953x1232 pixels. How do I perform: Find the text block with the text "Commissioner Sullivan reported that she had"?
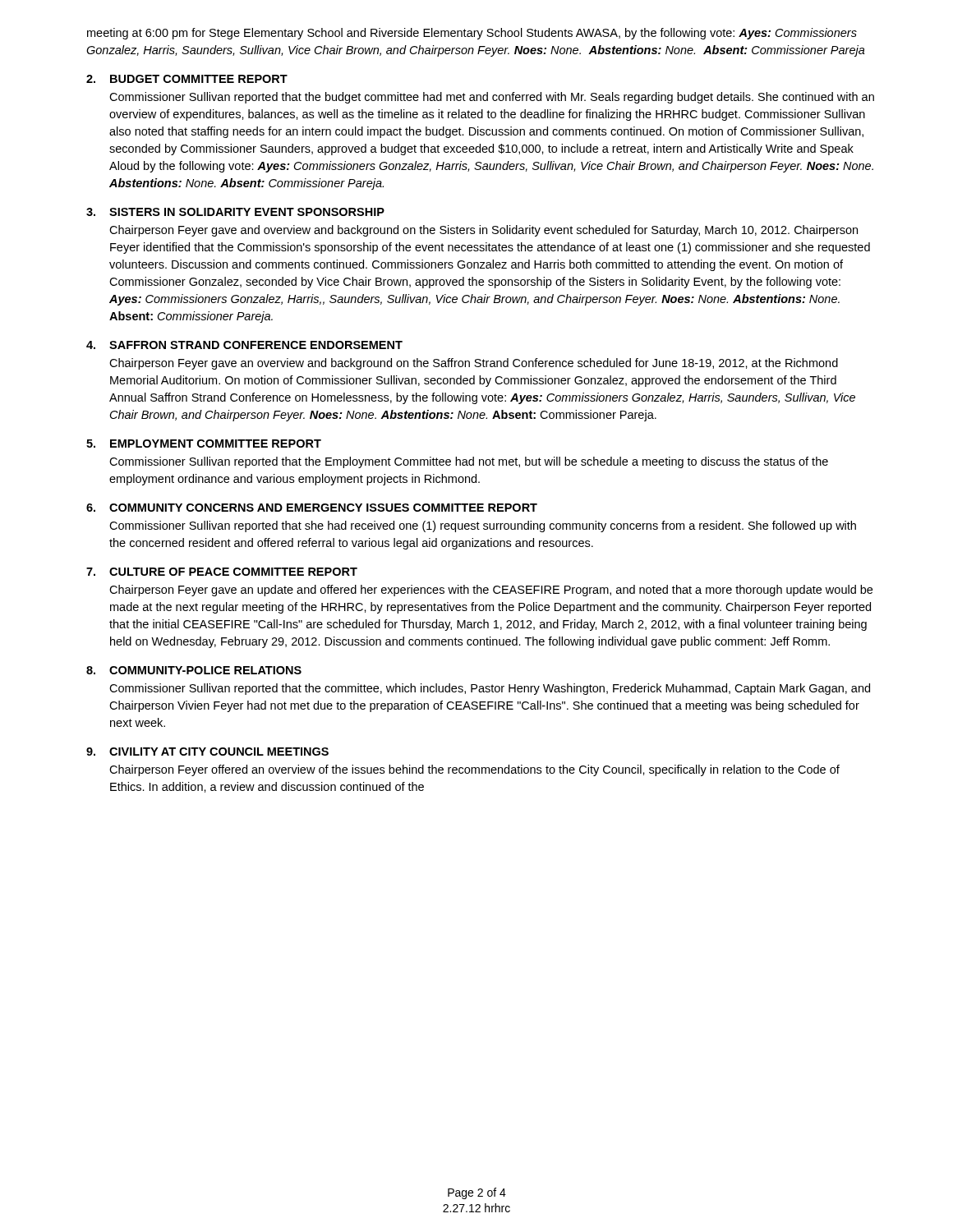click(483, 535)
